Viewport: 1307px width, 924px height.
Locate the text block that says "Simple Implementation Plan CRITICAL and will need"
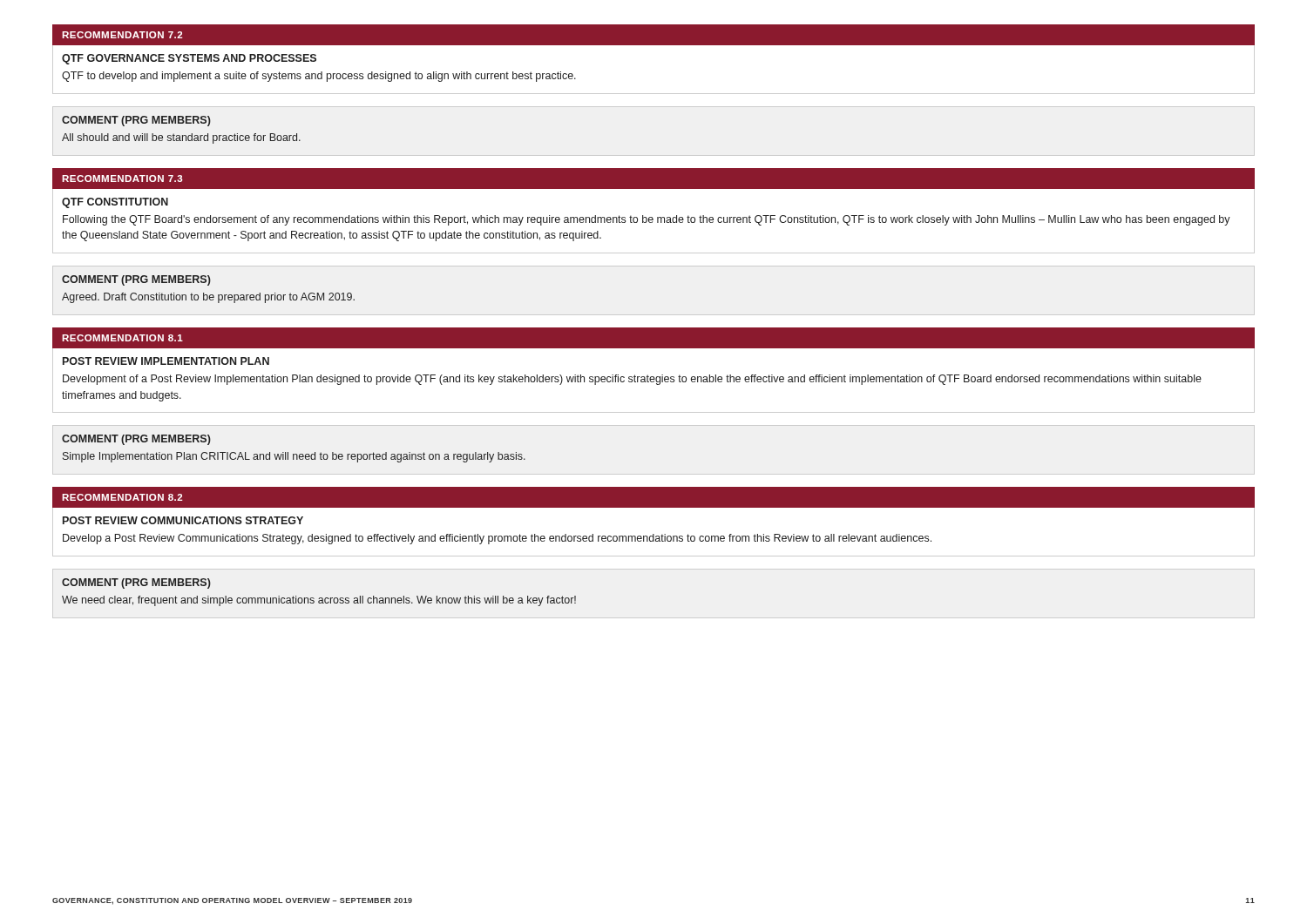[294, 457]
